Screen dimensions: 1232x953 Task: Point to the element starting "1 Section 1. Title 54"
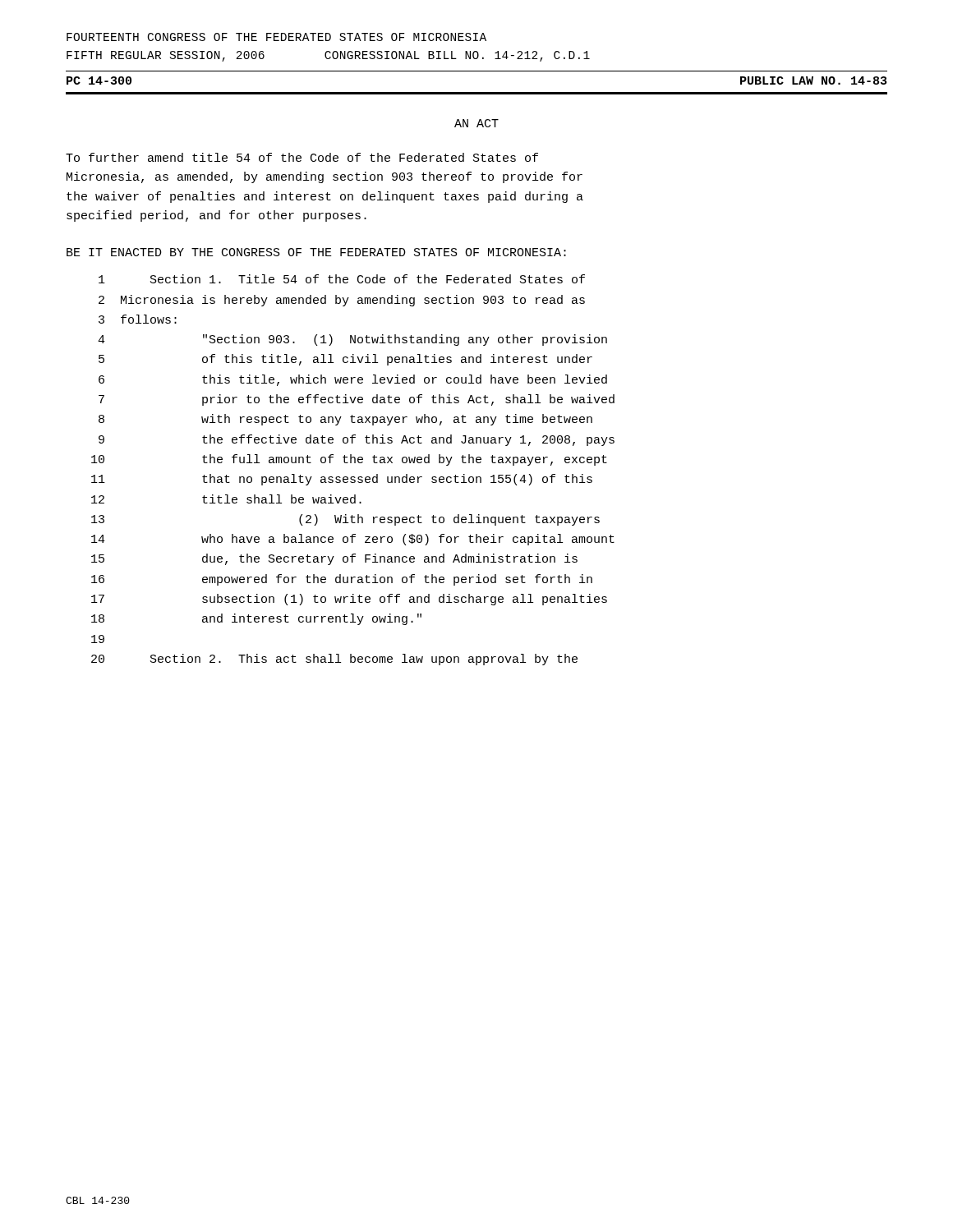click(x=476, y=281)
